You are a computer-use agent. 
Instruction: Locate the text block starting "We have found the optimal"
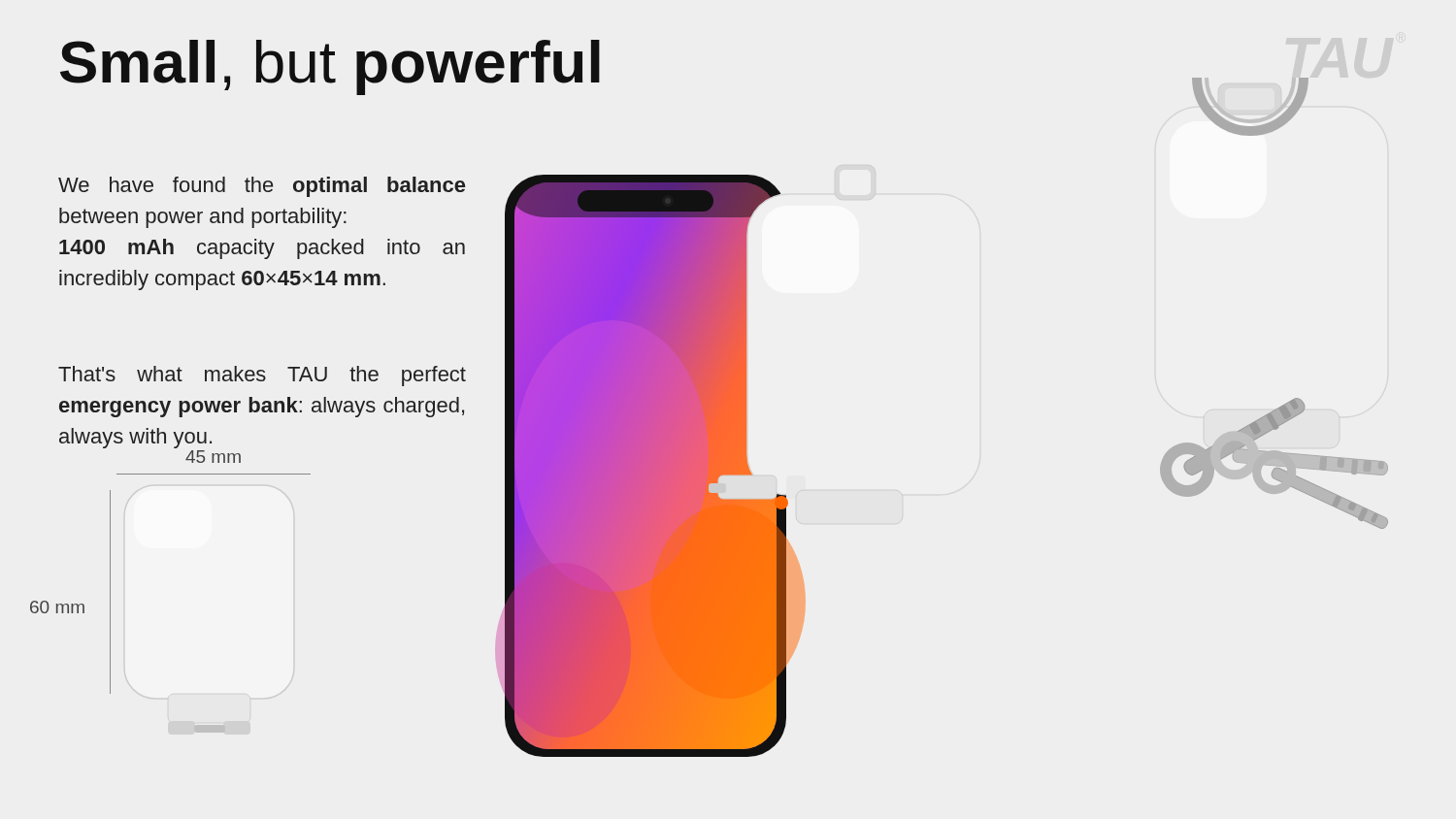tap(262, 231)
